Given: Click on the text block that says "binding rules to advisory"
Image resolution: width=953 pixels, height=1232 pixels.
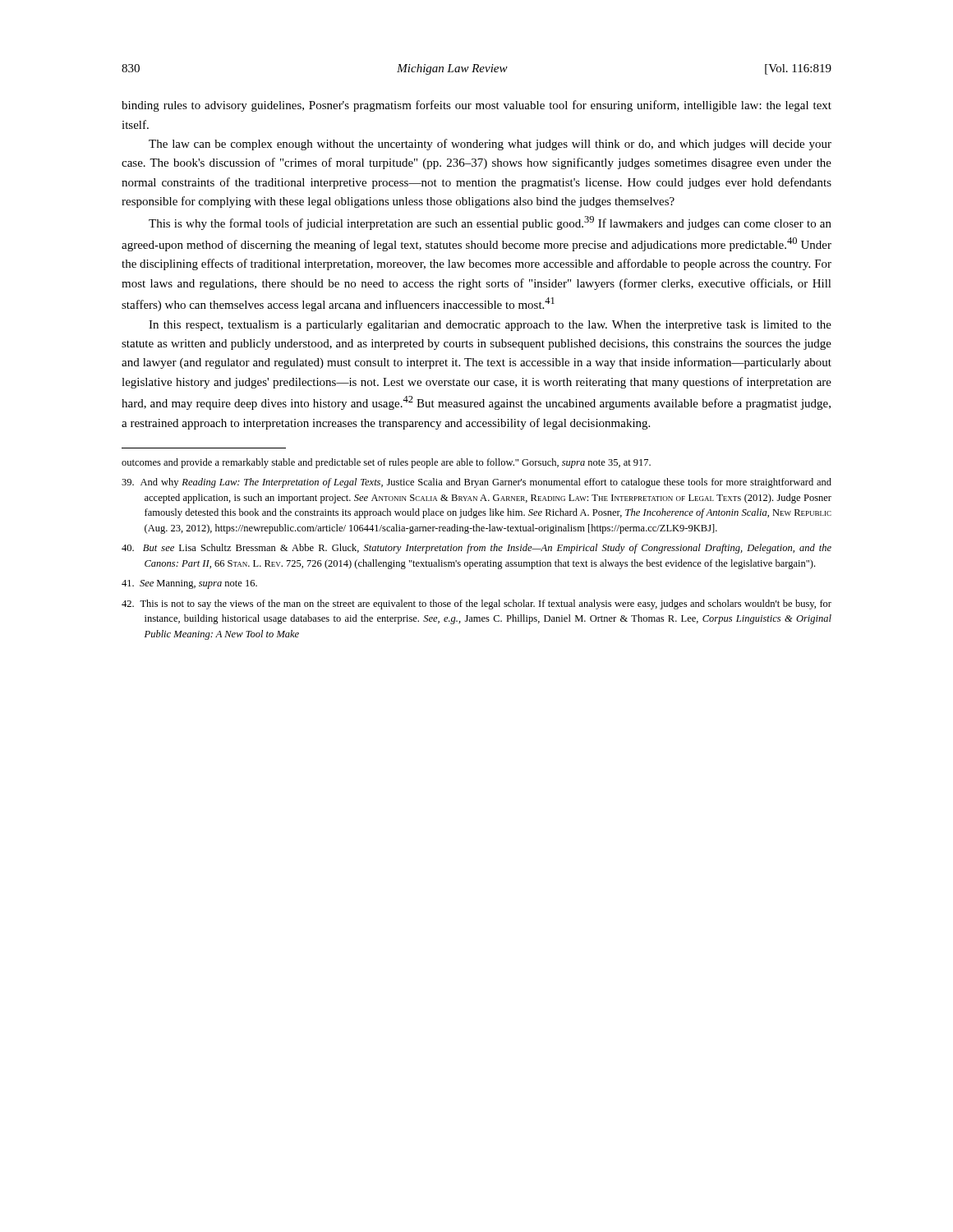Looking at the screenshot, I should (476, 265).
